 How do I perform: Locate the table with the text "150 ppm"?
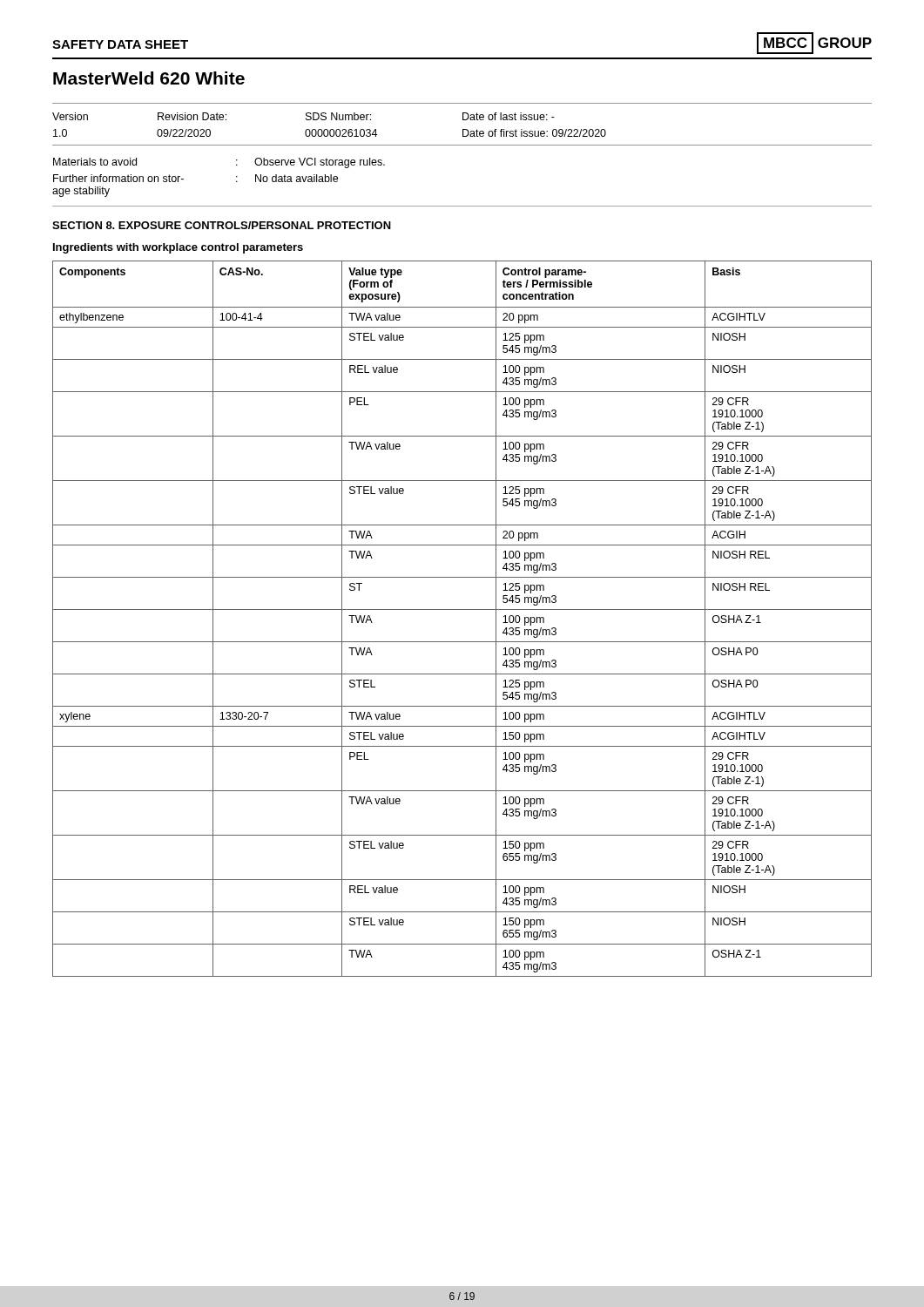pyautogui.click(x=462, y=619)
